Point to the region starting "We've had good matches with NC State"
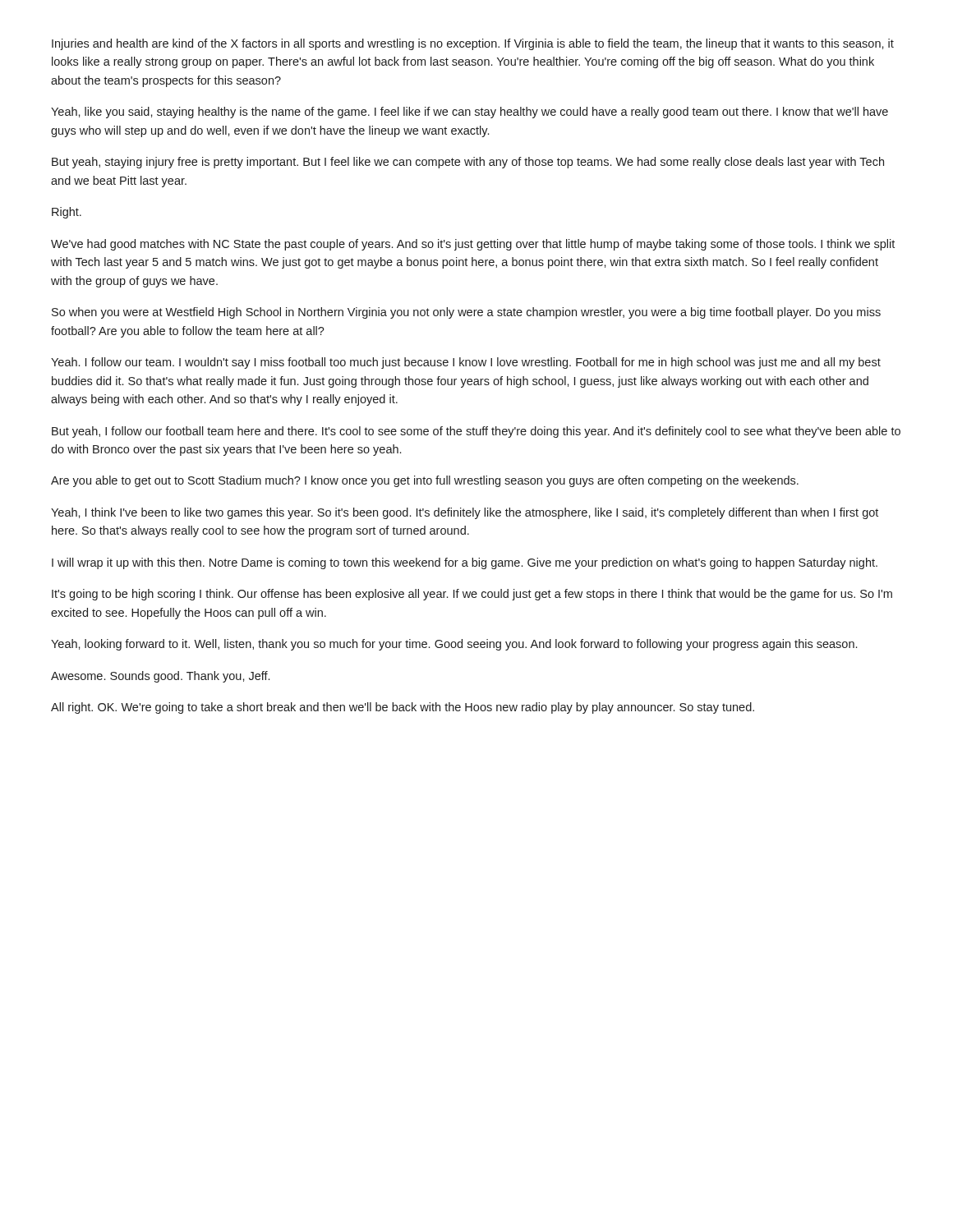Screen dimensions: 1232x953 click(x=473, y=262)
